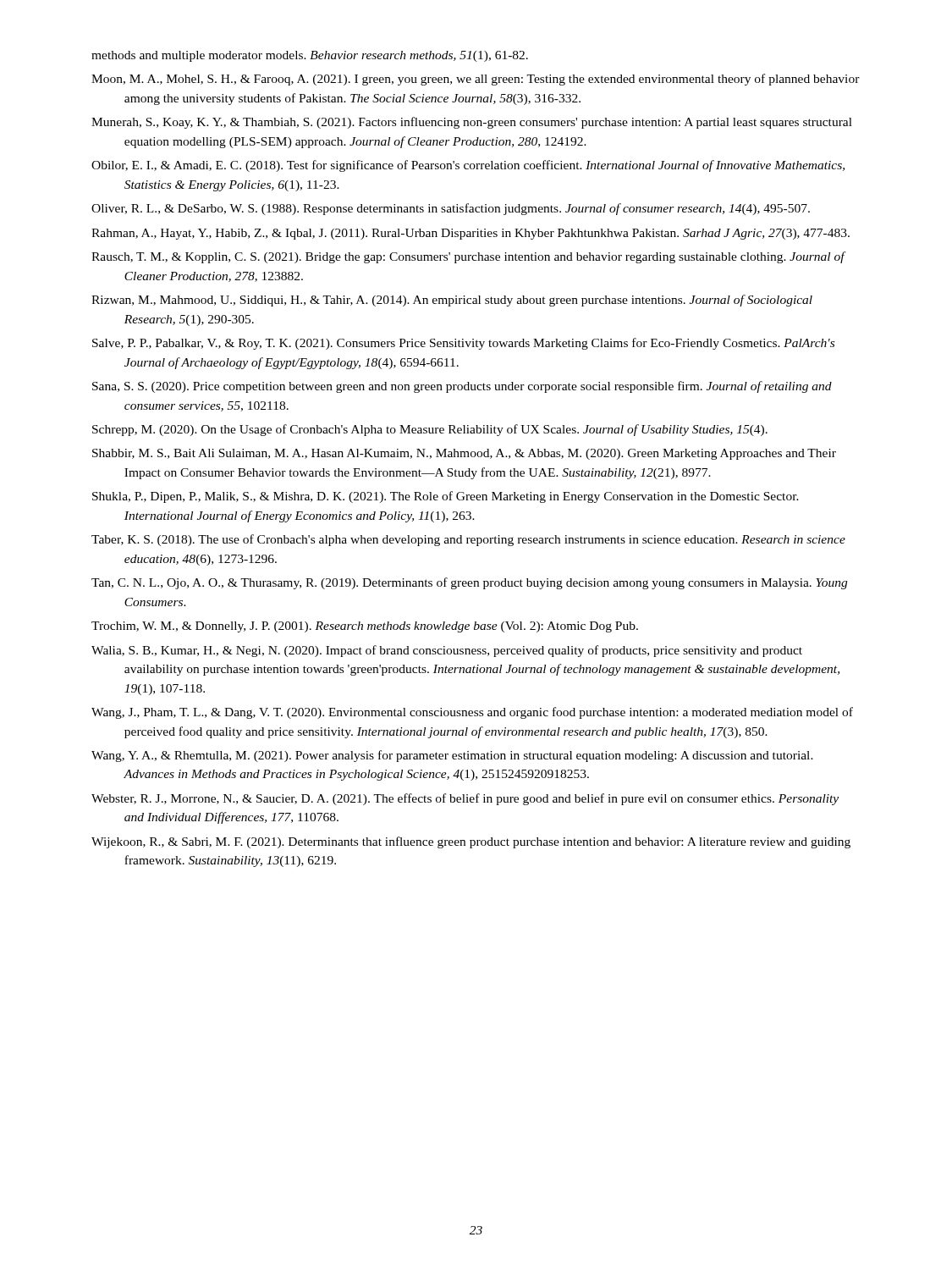Navigate to the element starting "Taber, K. S."
Viewport: 952px width, 1270px height.
(x=468, y=549)
